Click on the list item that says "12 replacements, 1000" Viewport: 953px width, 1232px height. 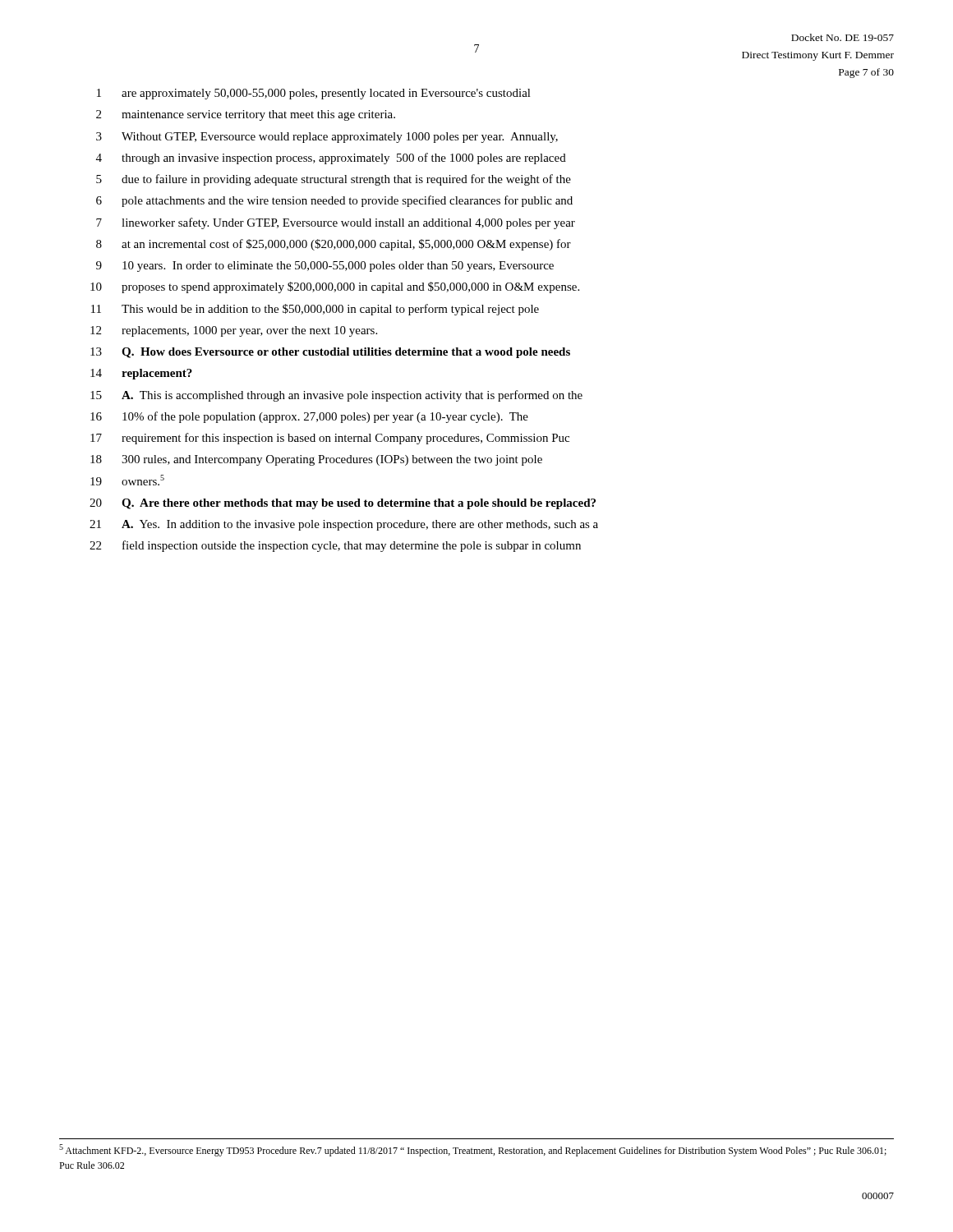tap(234, 331)
